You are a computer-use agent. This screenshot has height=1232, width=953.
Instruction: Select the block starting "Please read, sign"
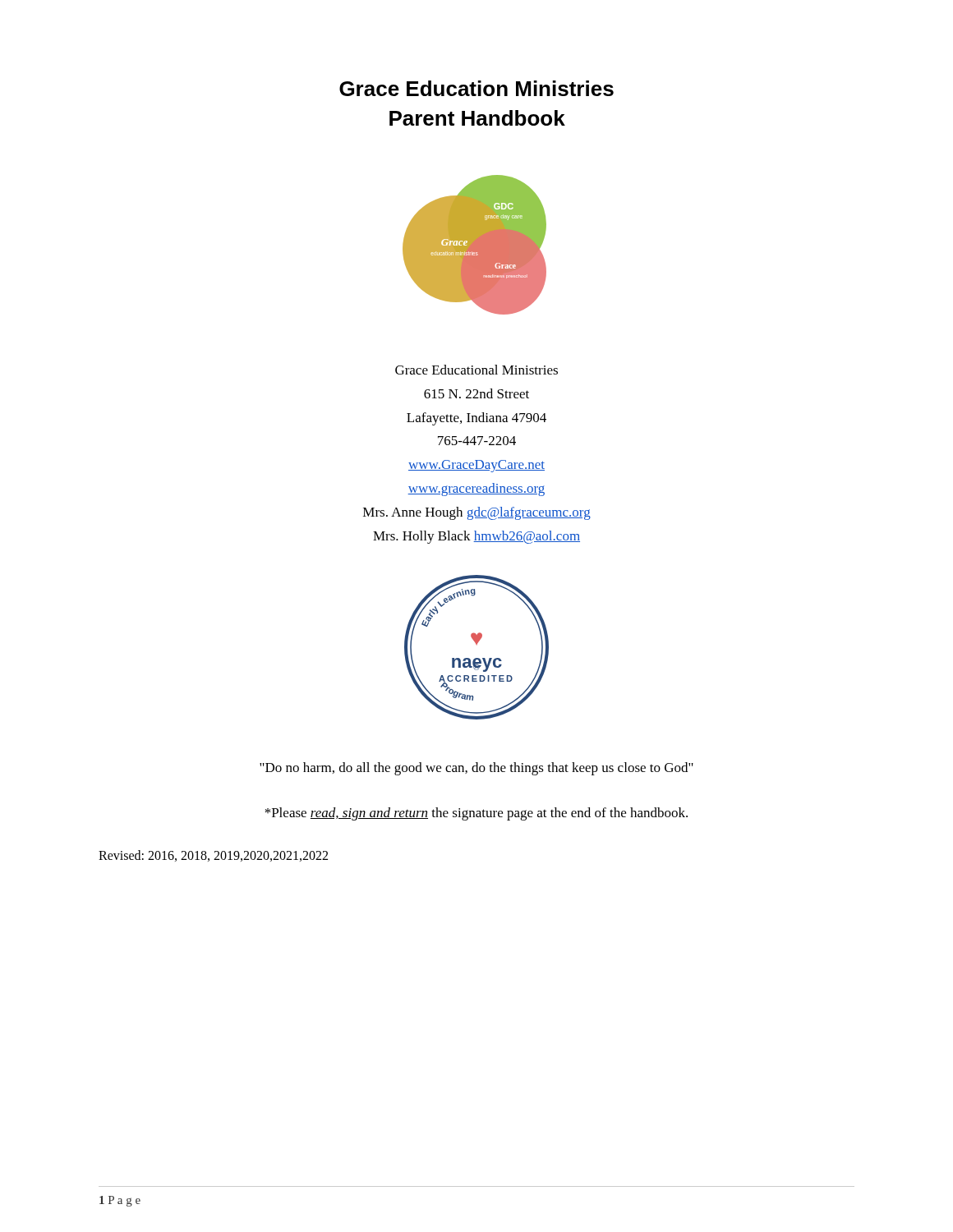476,813
